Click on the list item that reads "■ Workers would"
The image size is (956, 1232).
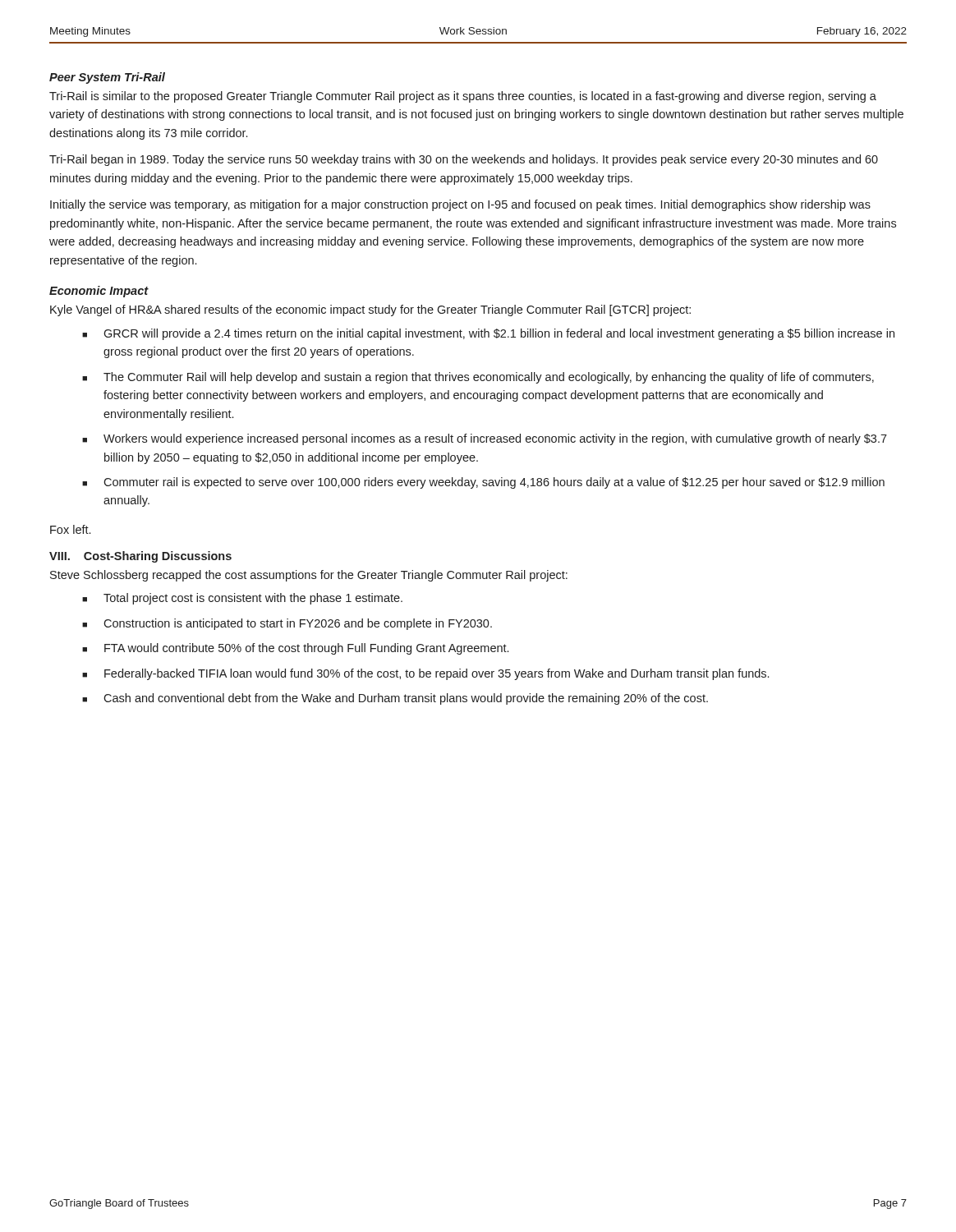tap(494, 448)
